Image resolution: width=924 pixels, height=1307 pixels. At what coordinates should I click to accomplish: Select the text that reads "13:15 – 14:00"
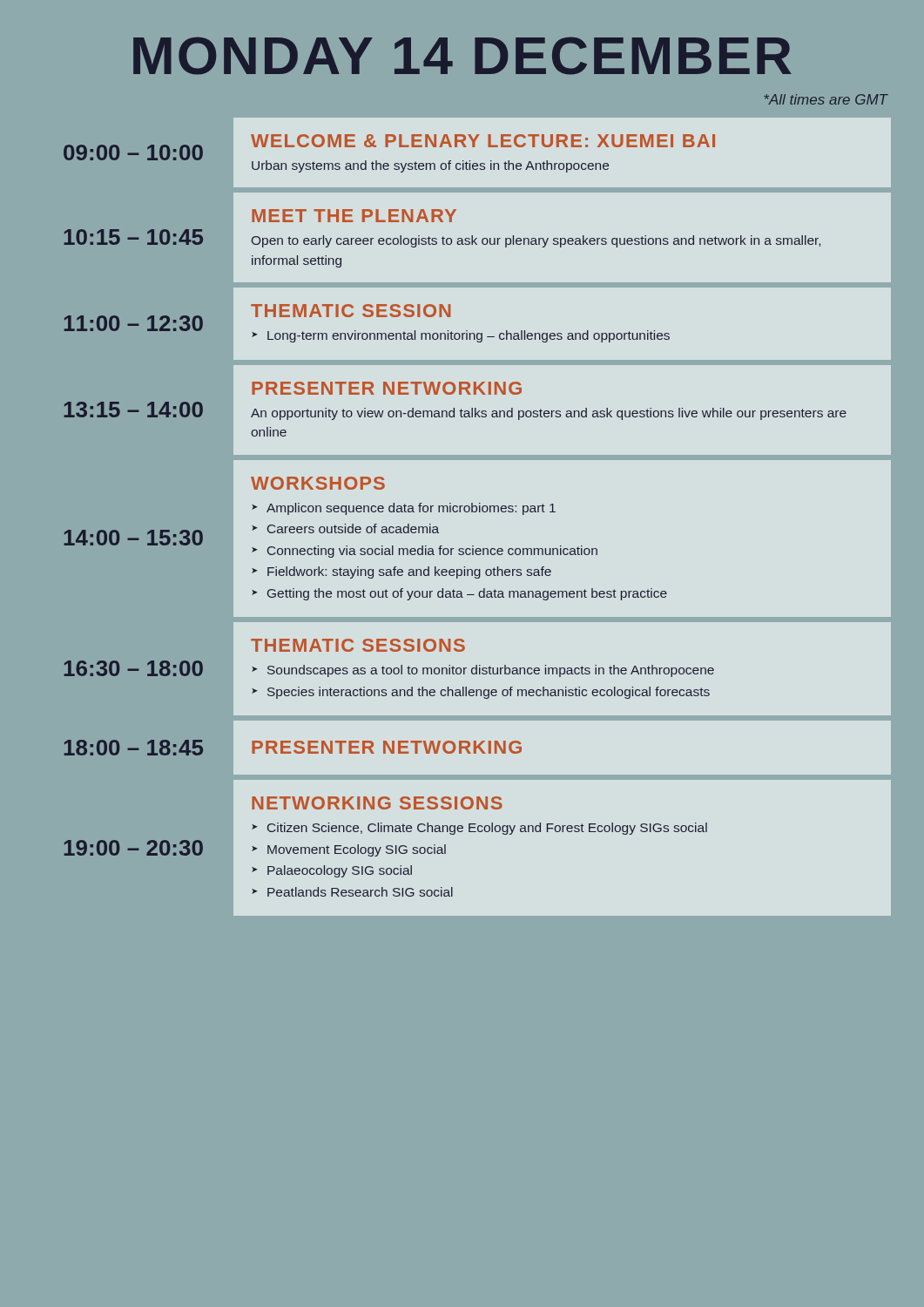(133, 410)
